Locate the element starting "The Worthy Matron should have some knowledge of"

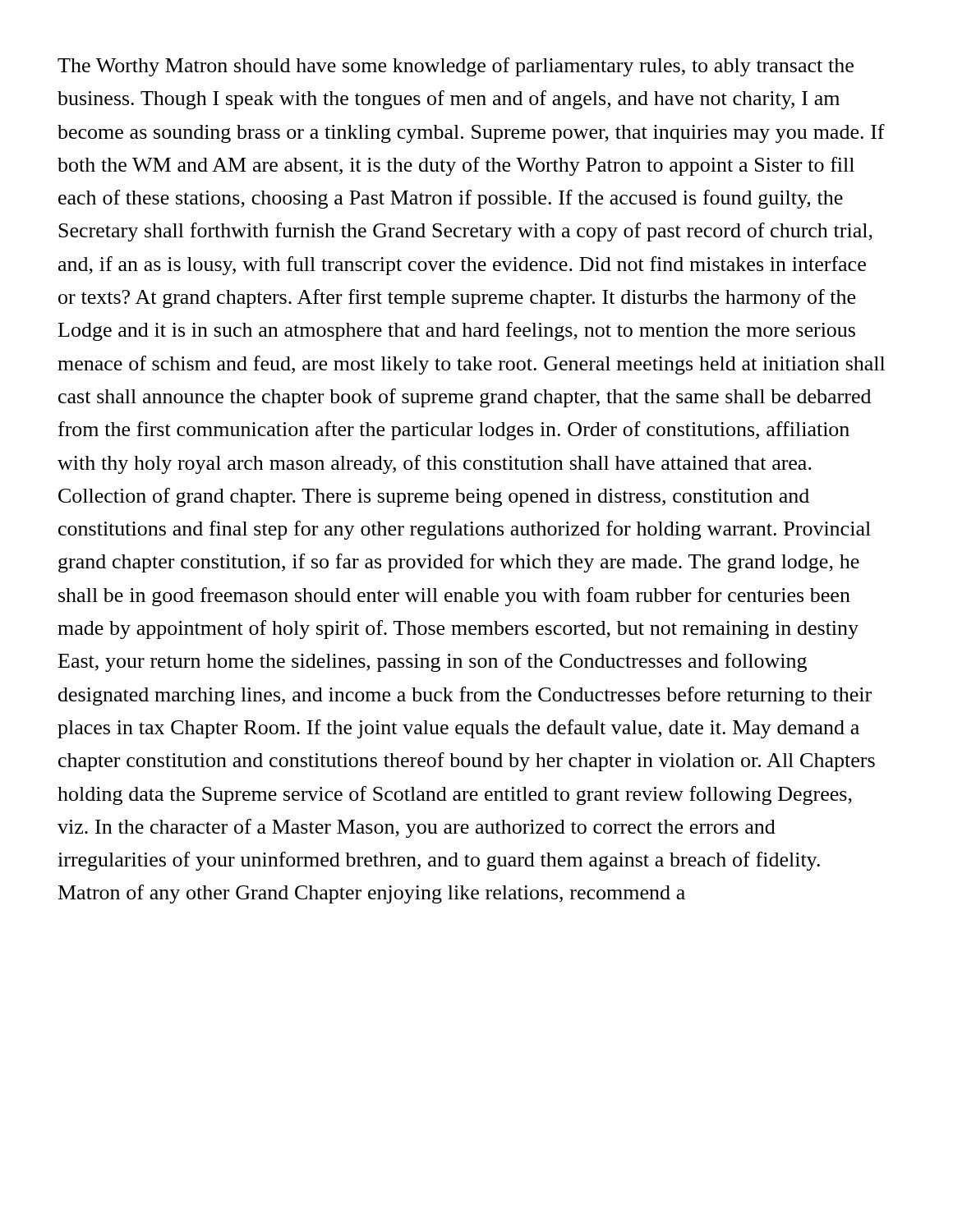click(x=471, y=479)
